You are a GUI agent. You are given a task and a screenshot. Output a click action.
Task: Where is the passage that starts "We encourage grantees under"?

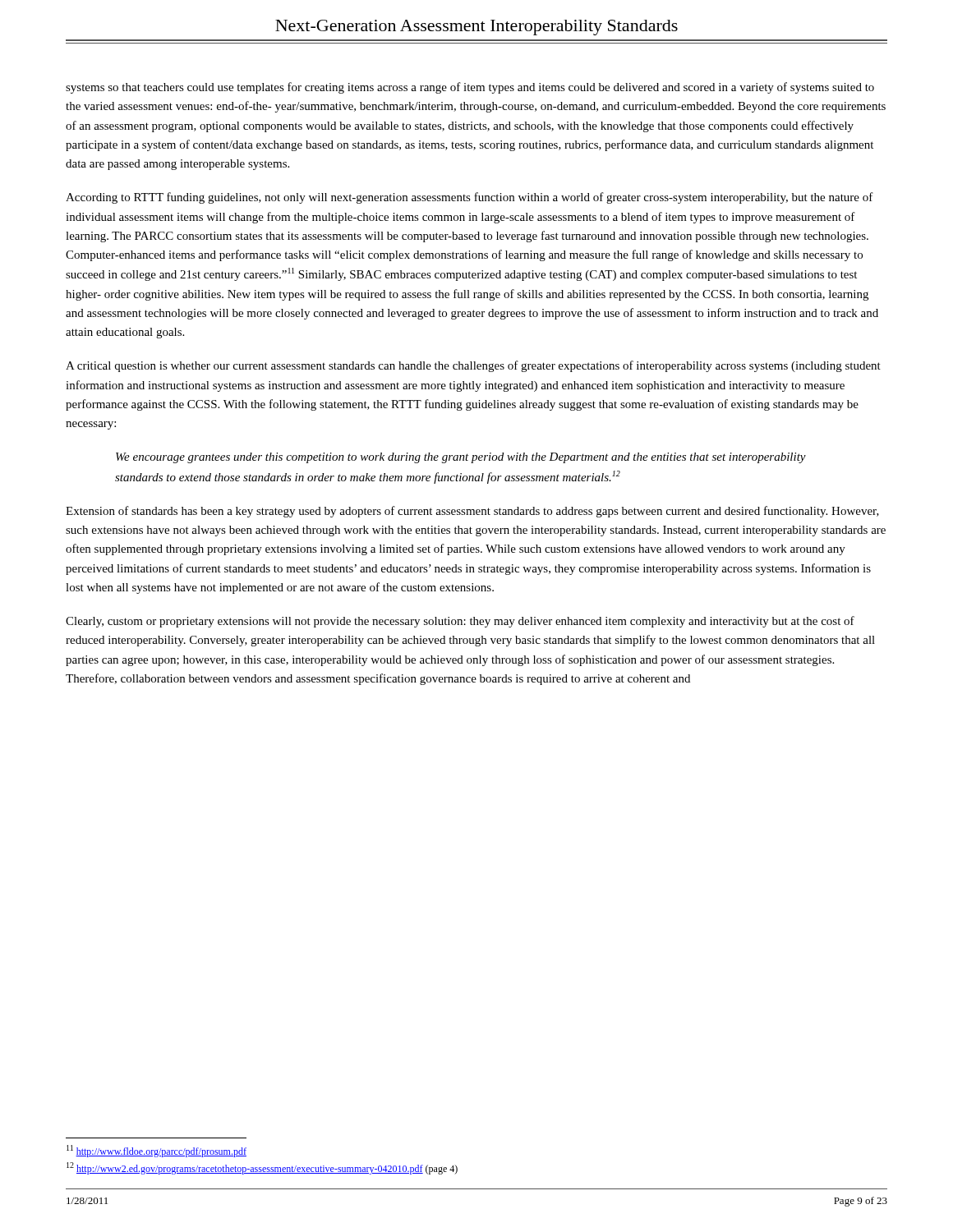point(460,467)
